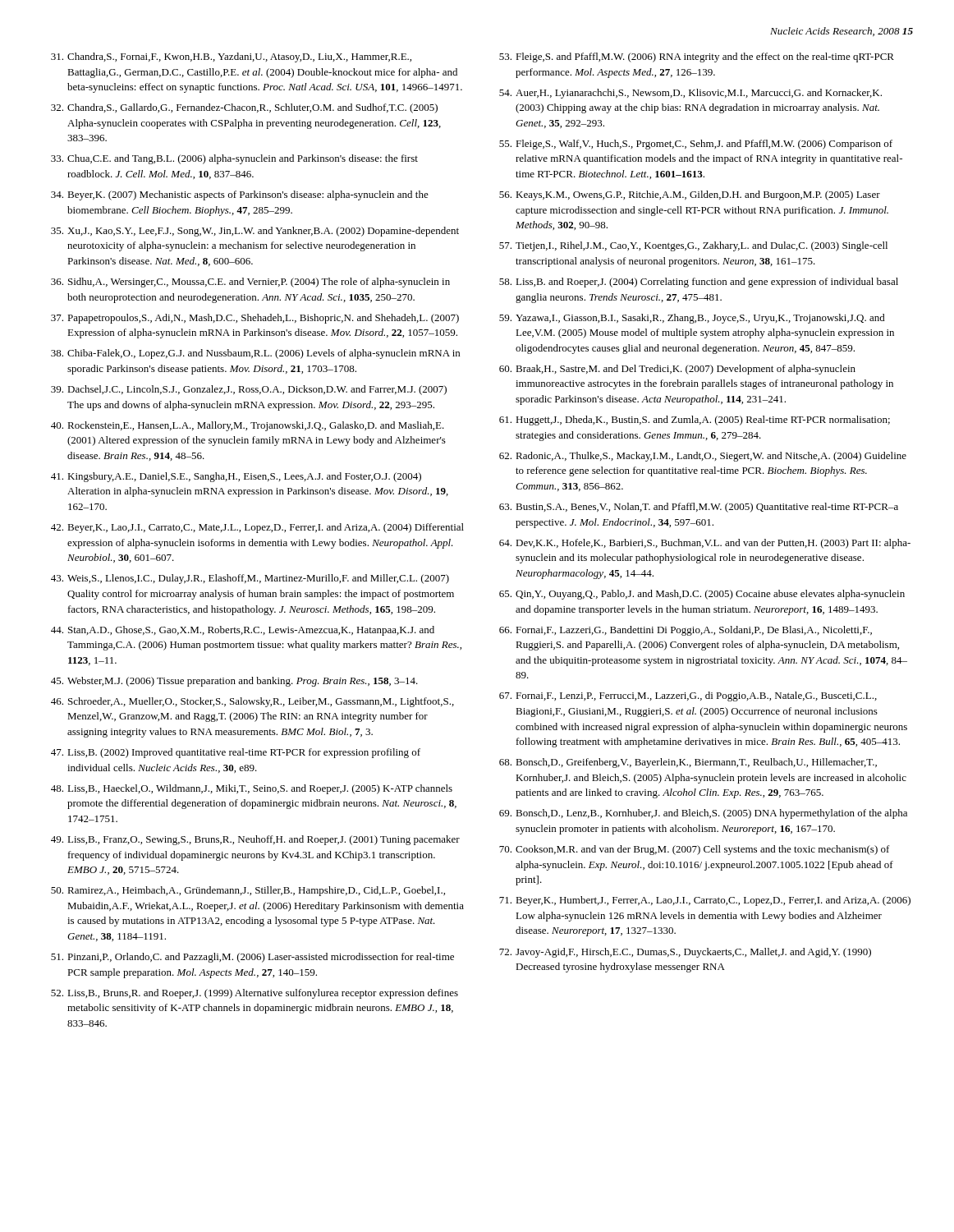The image size is (954, 1232).
Task: Point to the text block starting "32. Chandra,S., Gallardo,G., Fernandez-Chacon,R.,"
Action: point(253,123)
